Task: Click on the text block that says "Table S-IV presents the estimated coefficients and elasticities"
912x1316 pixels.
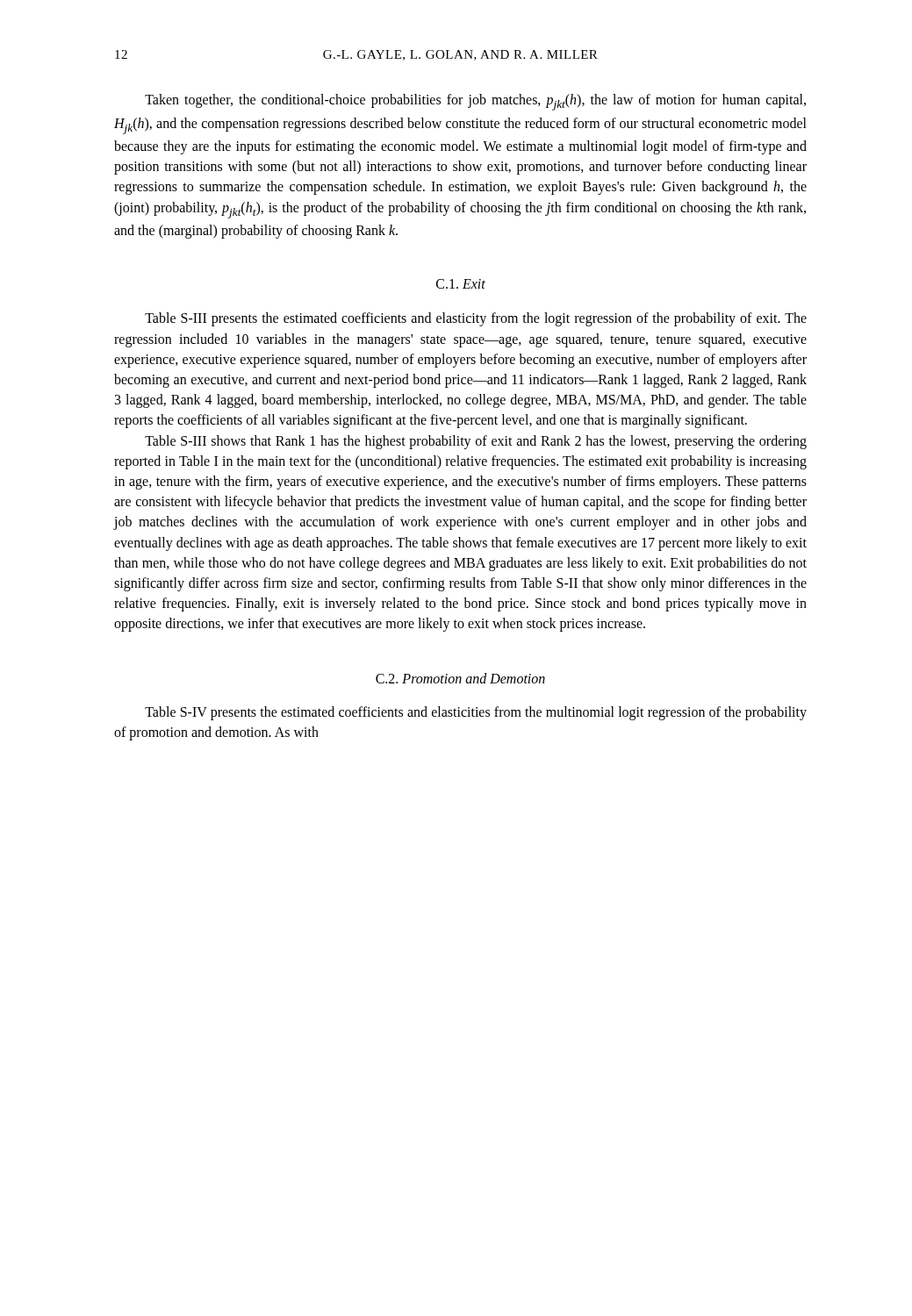Action: click(460, 722)
